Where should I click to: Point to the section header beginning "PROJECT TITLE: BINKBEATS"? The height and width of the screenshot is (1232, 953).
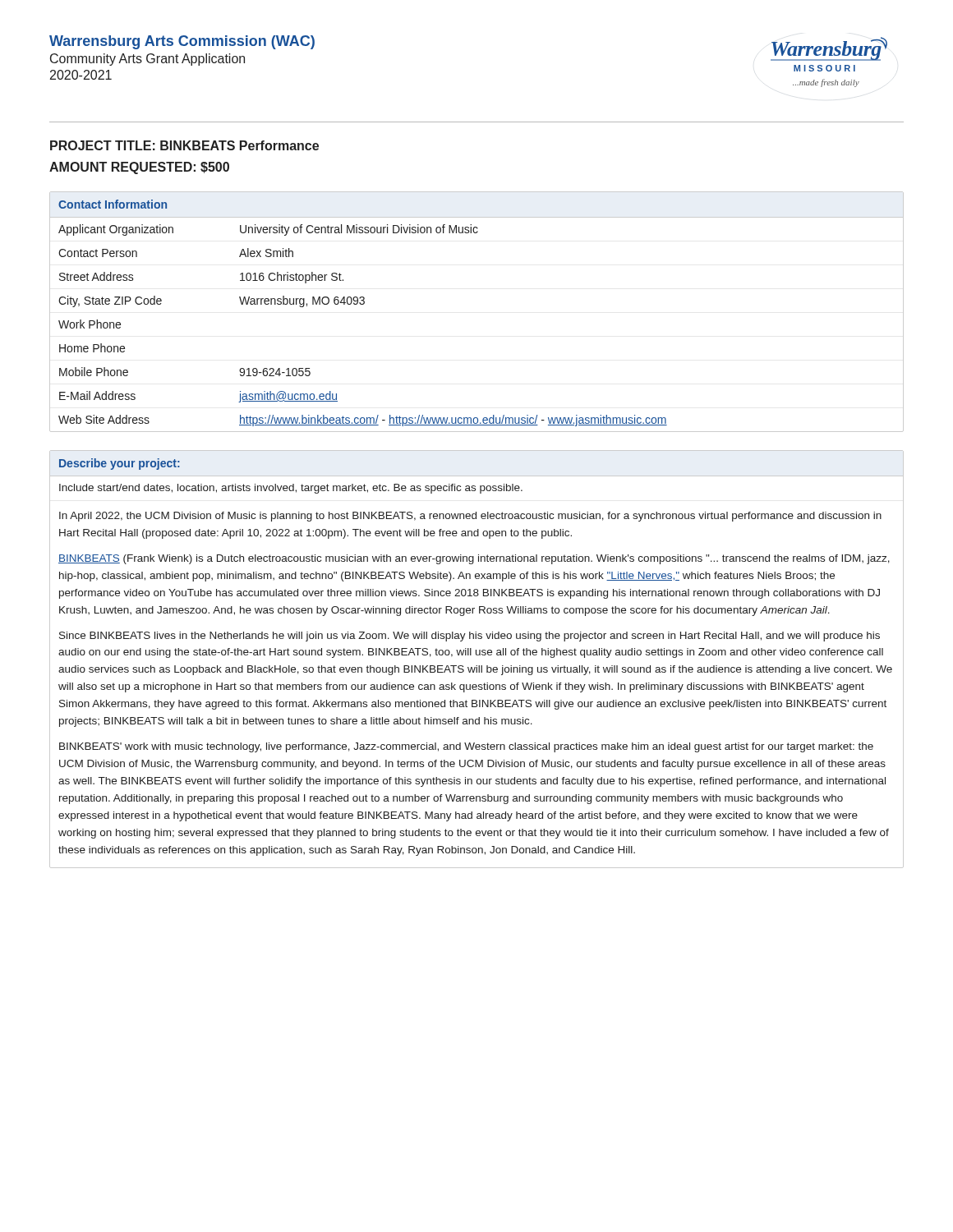click(x=184, y=146)
